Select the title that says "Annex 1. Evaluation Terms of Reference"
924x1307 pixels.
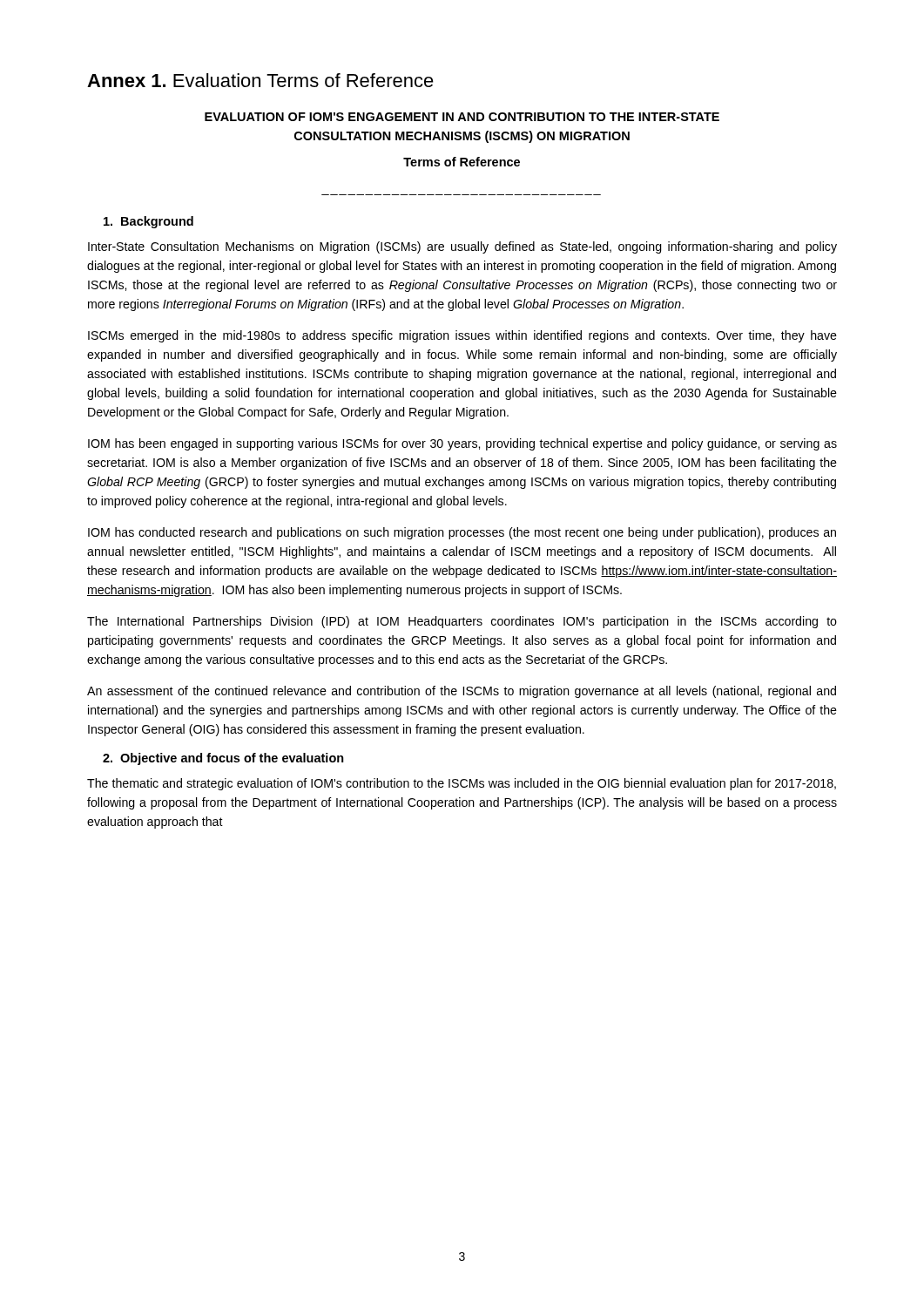pos(260,80)
